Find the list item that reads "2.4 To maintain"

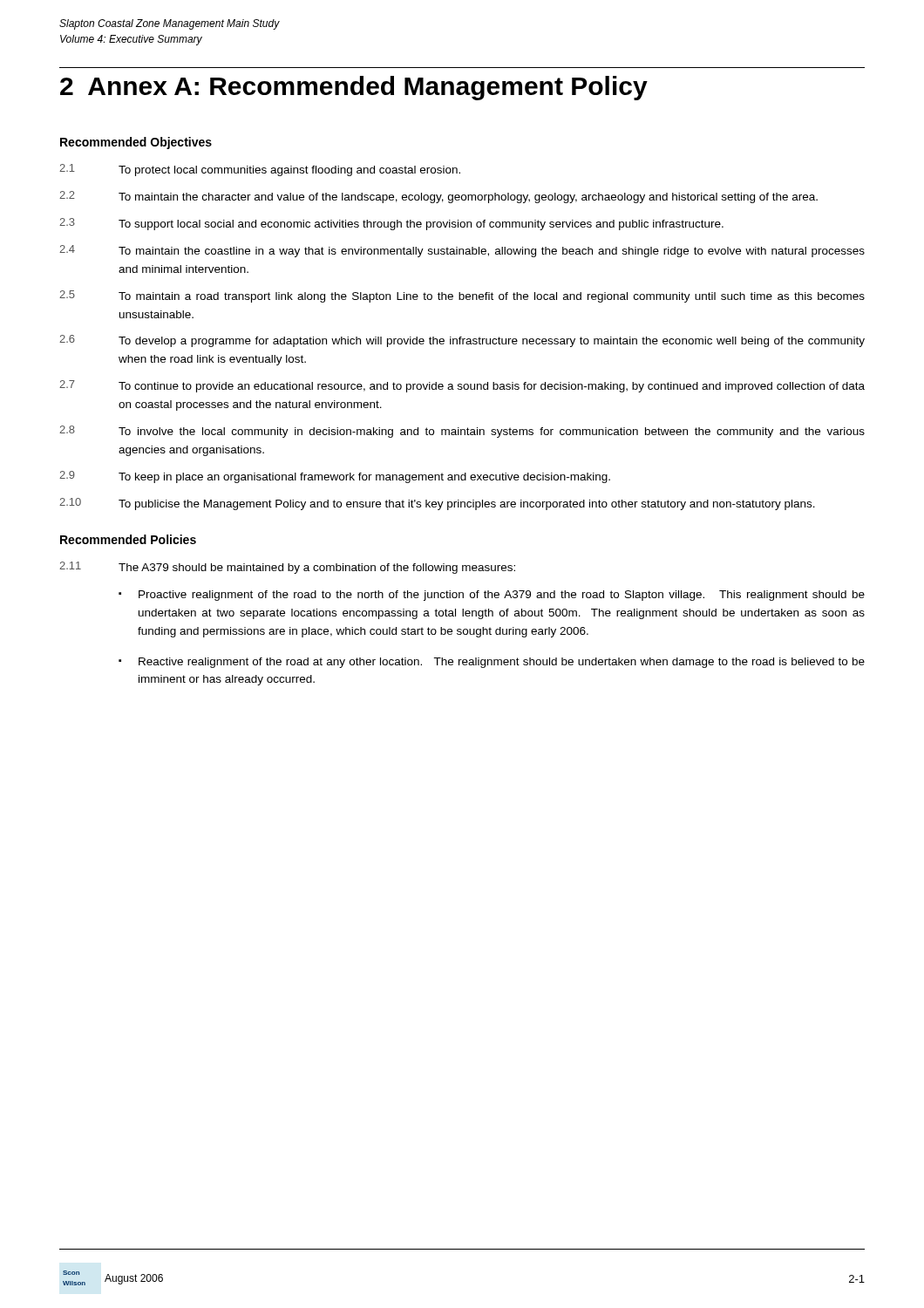pos(462,260)
